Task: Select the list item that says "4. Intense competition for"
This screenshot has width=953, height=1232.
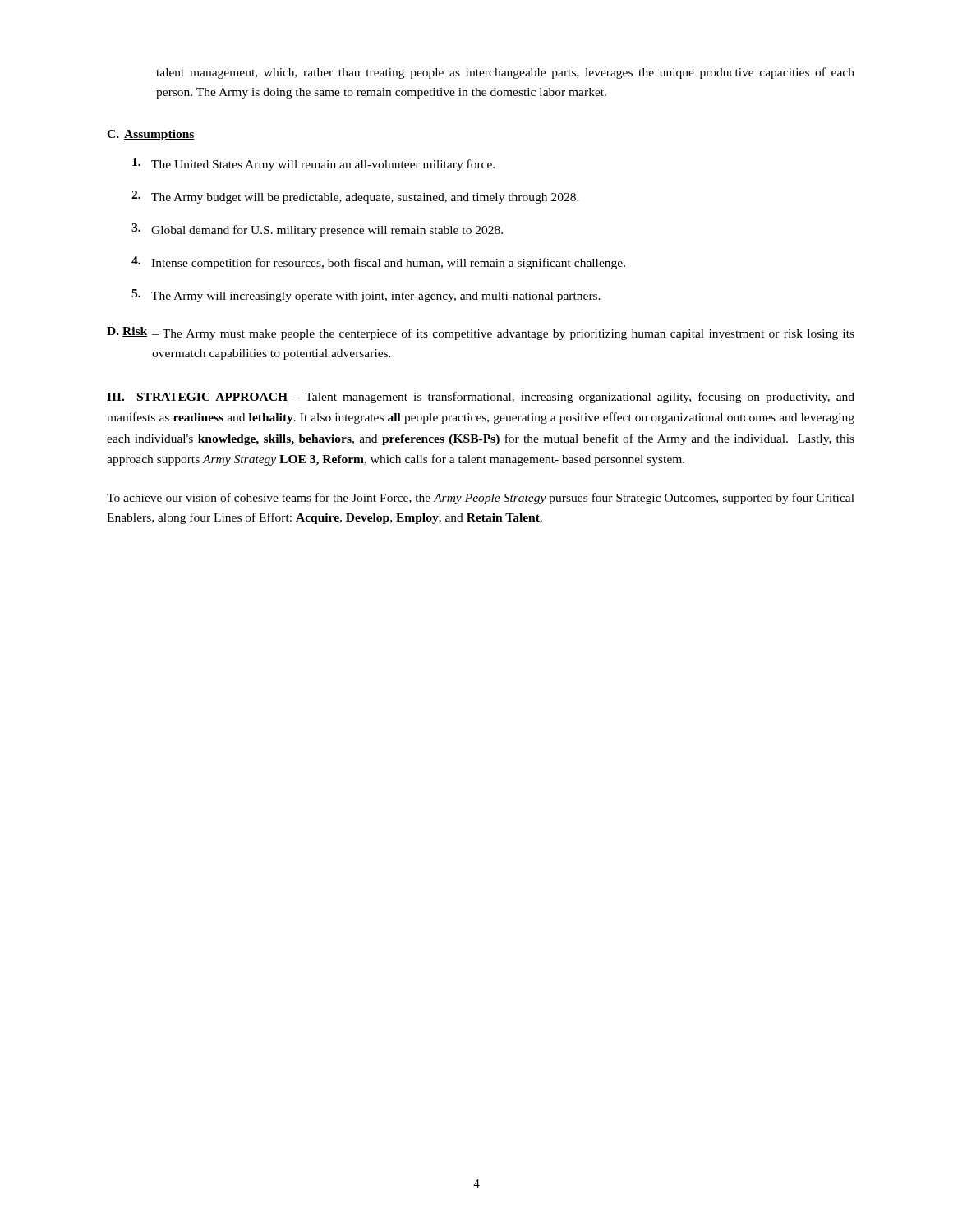Action: (493, 263)
